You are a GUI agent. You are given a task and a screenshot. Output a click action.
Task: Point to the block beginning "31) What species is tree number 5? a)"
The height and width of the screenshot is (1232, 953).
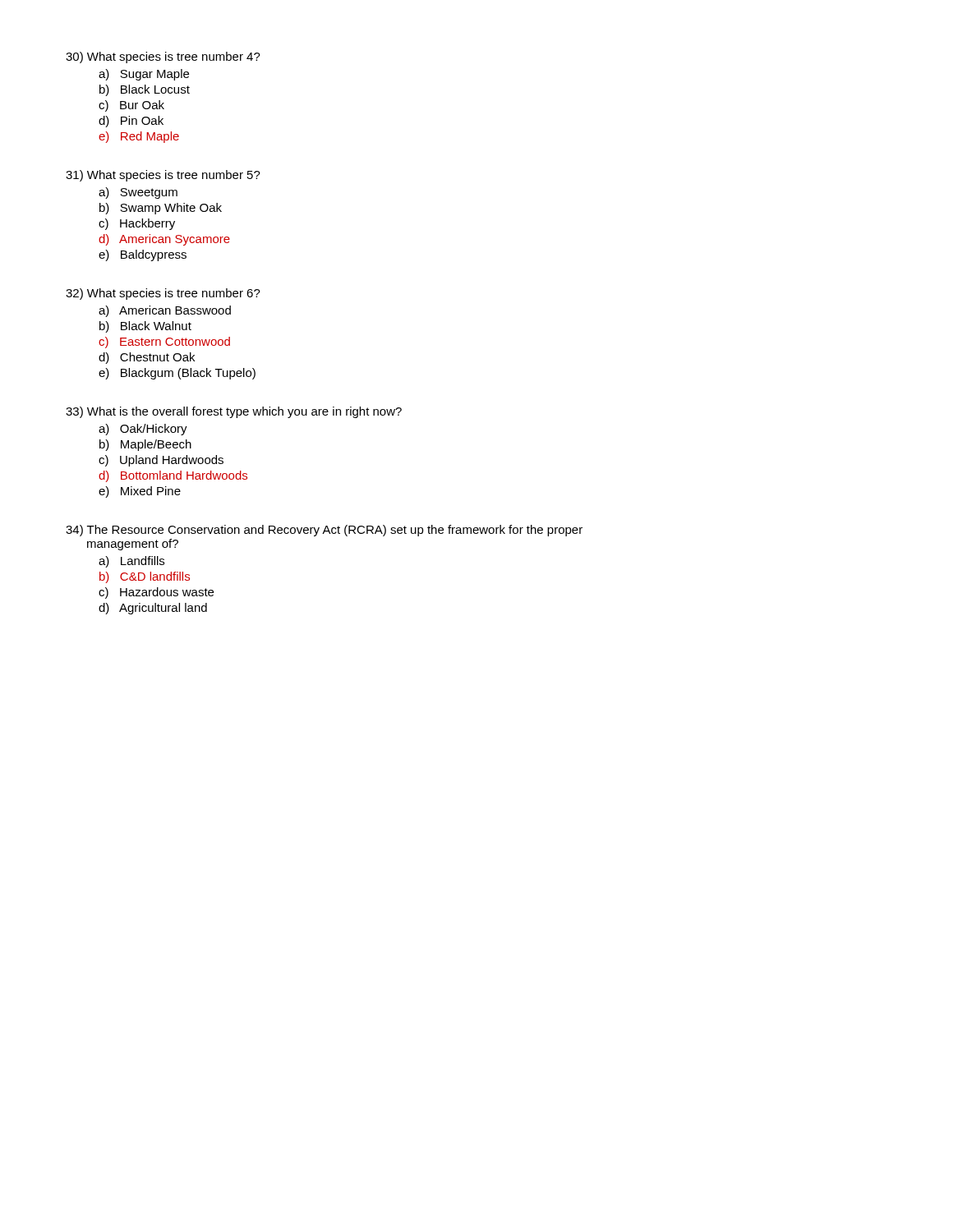click(163, 176)
